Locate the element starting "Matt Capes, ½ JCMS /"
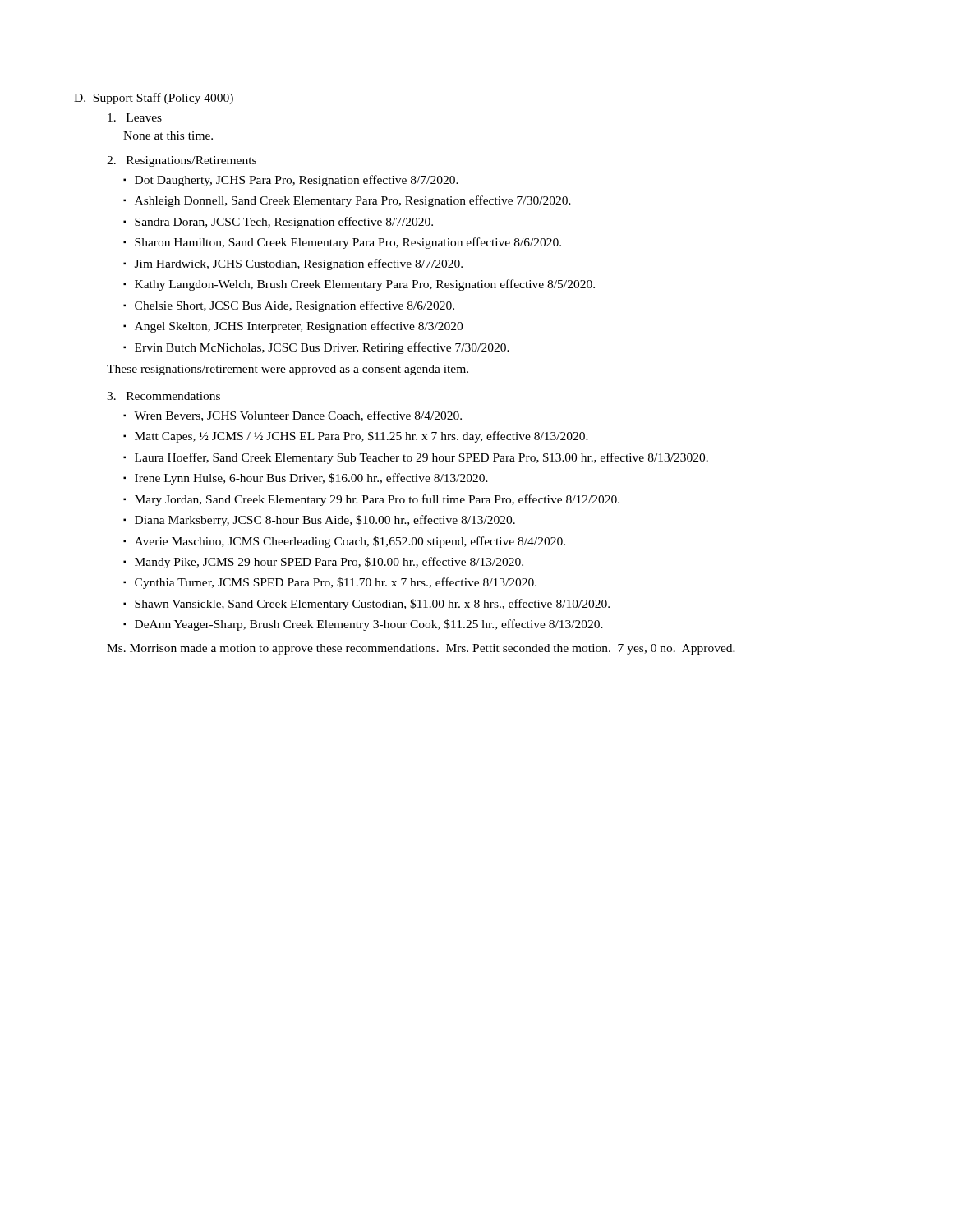This screenshot has width=953, height=1232. (x=362, y=436)
